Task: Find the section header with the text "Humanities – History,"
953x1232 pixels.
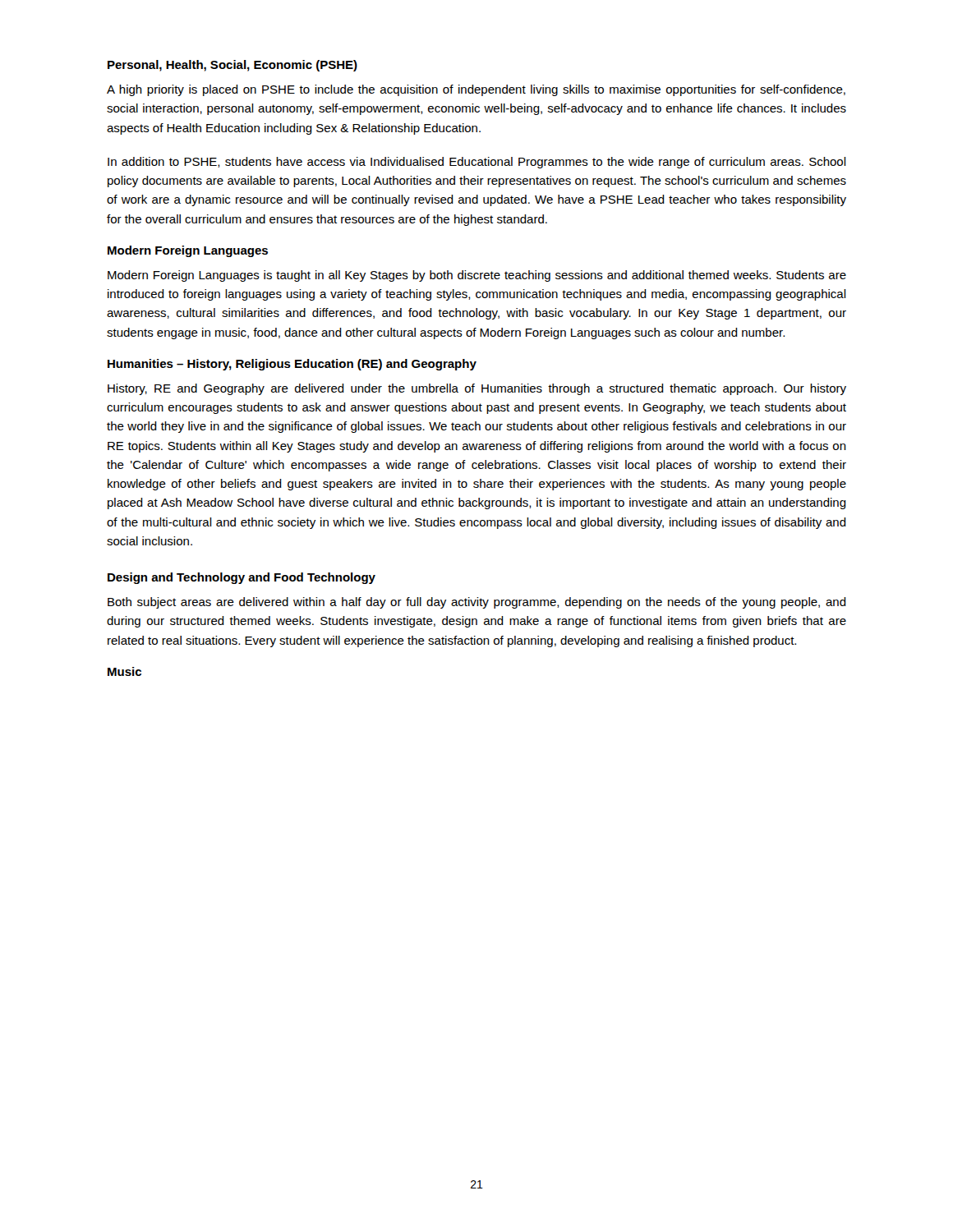Action: click(292, 363)
